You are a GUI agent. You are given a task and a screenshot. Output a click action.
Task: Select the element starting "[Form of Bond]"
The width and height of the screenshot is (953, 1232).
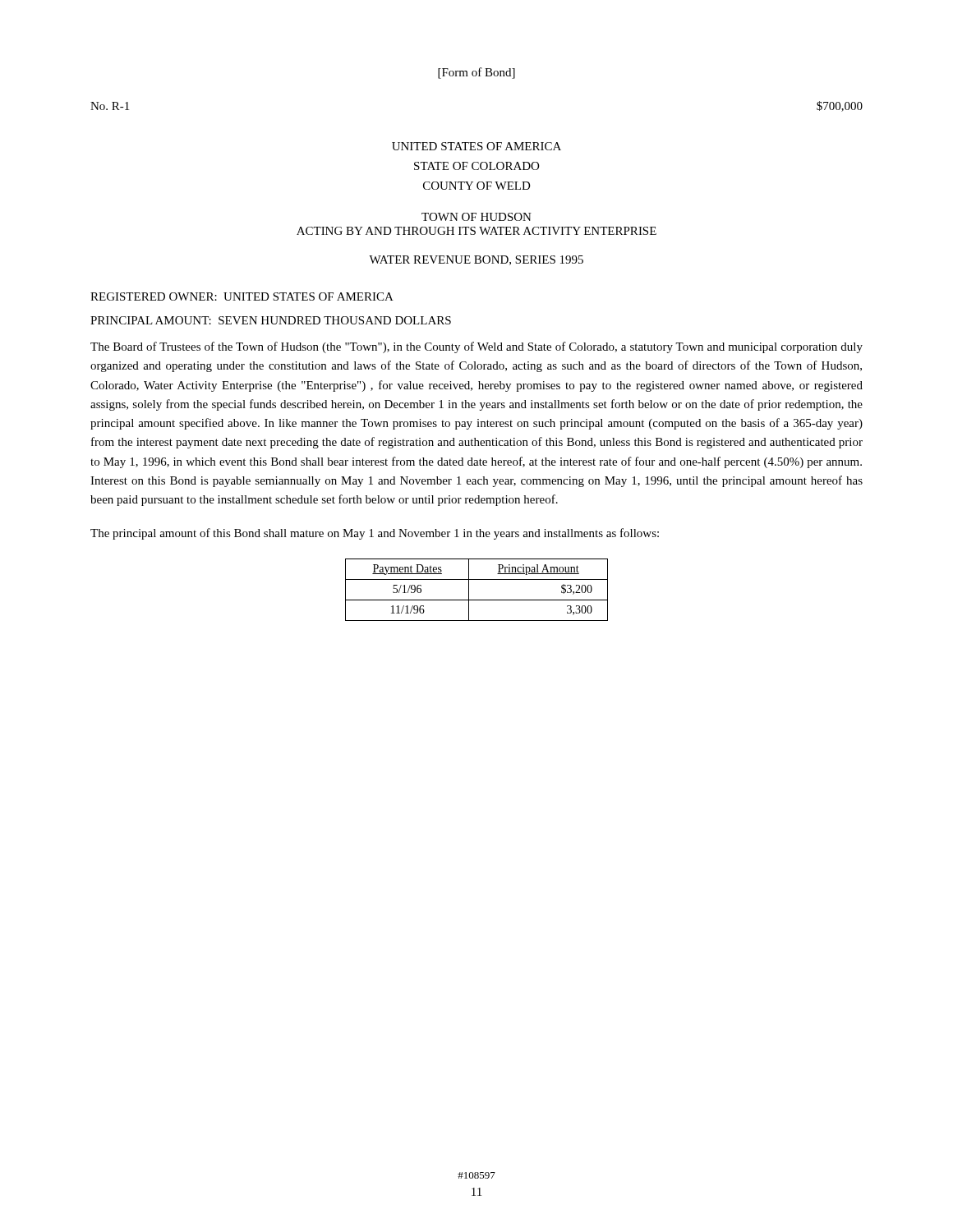coord(476,72)
